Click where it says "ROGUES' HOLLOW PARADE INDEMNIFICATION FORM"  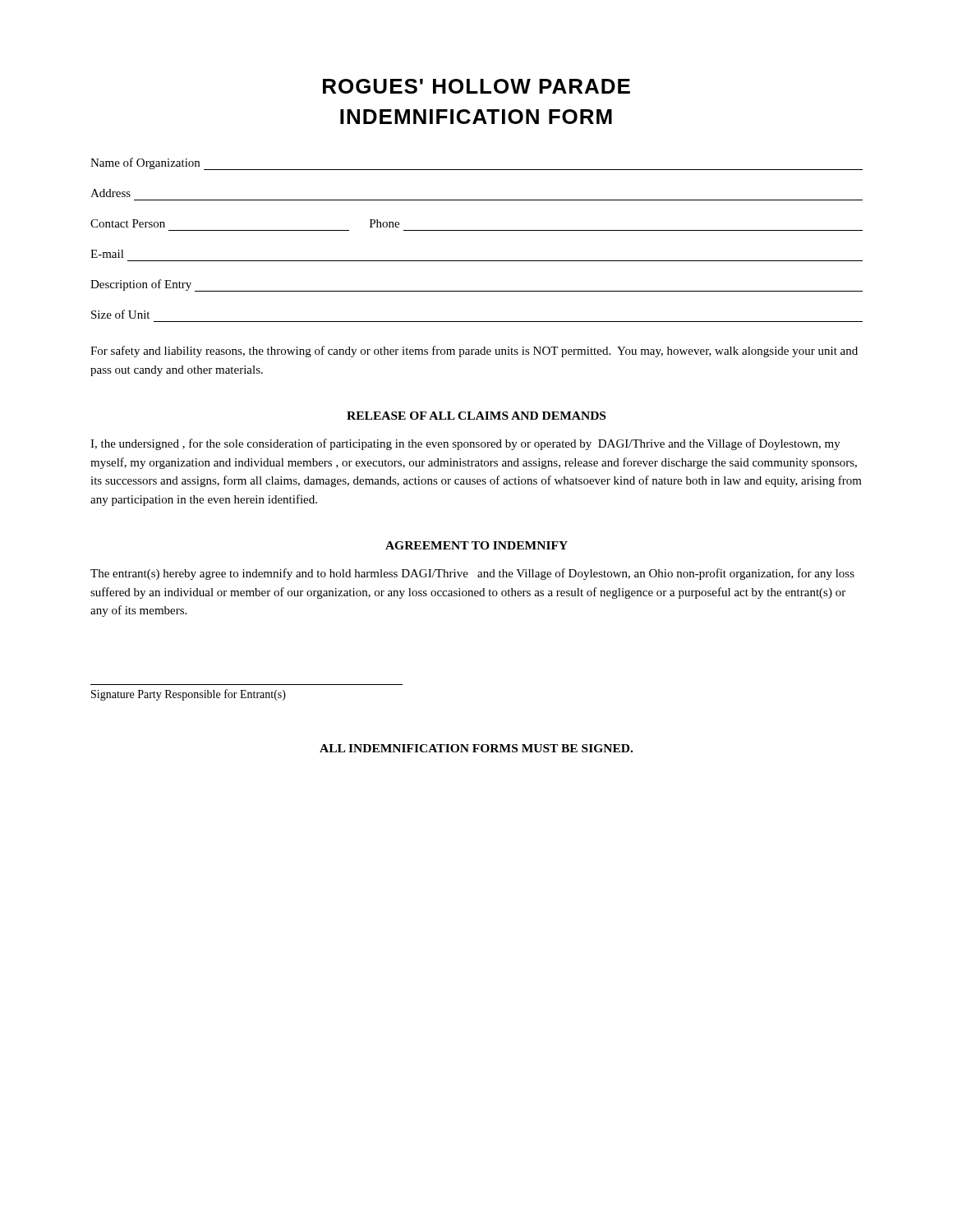pyautogui.click(x=476, y=102)
